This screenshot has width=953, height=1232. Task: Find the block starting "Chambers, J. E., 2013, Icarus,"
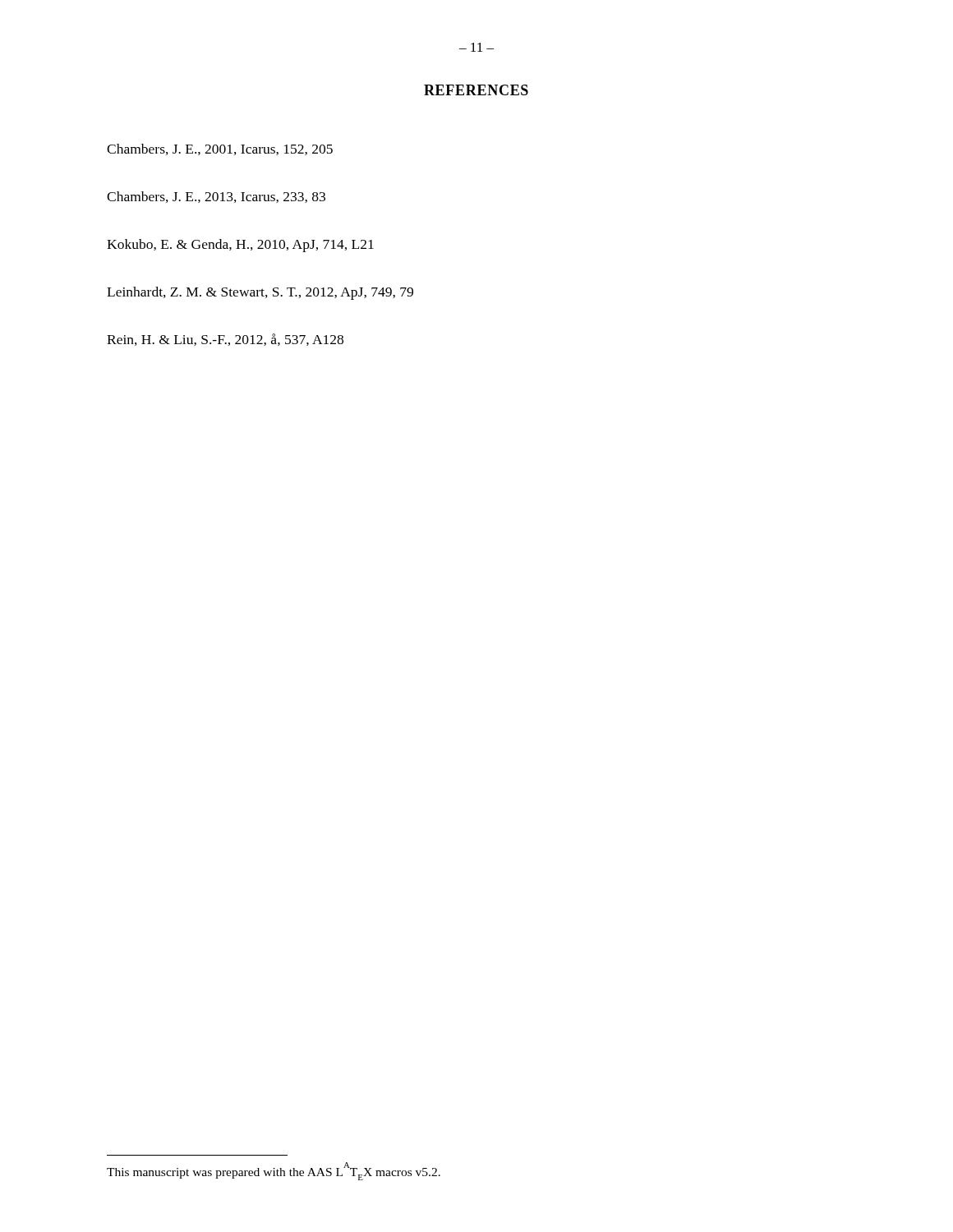pos(216,196)
